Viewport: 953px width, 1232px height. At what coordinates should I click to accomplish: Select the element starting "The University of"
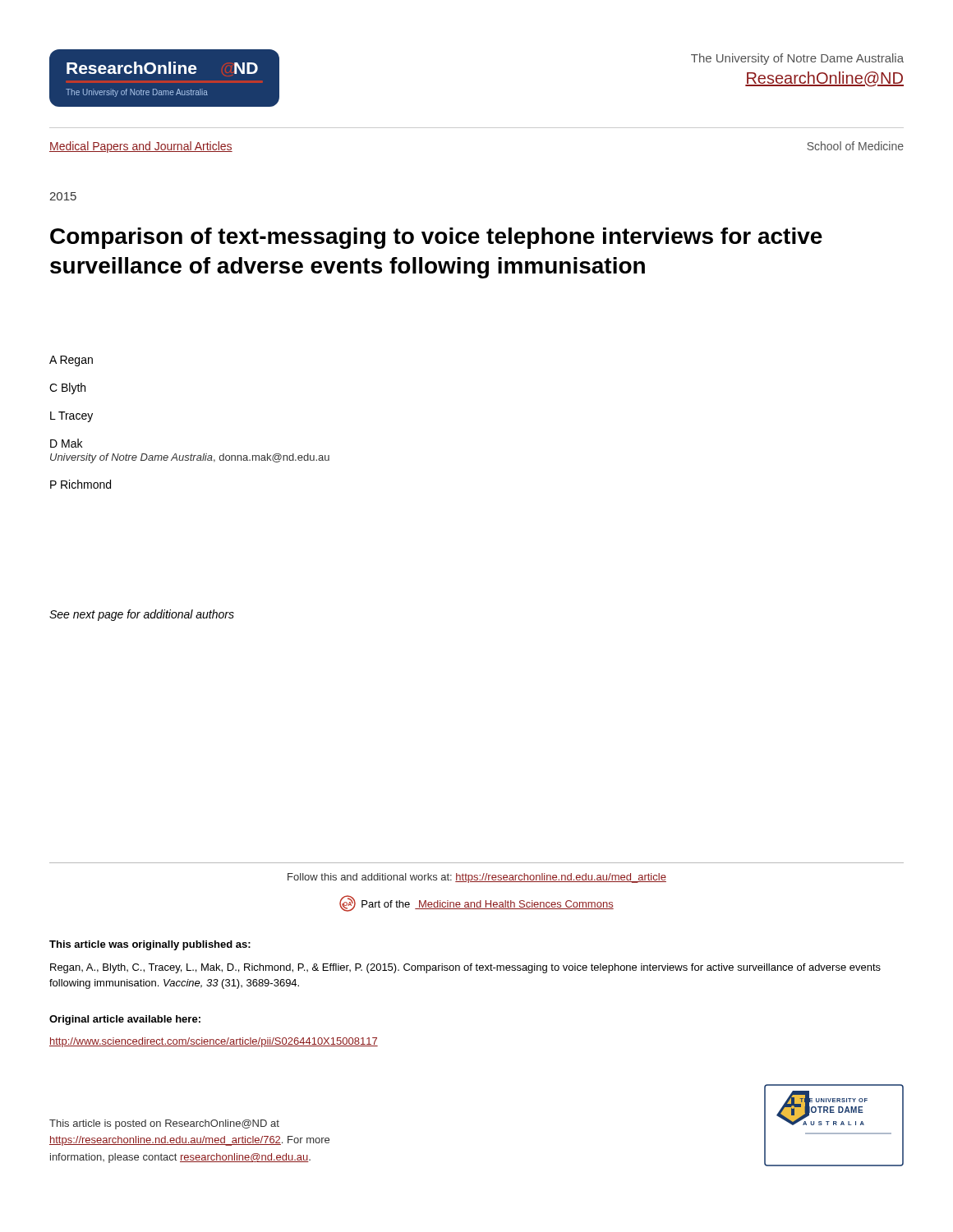coord(797,69)
